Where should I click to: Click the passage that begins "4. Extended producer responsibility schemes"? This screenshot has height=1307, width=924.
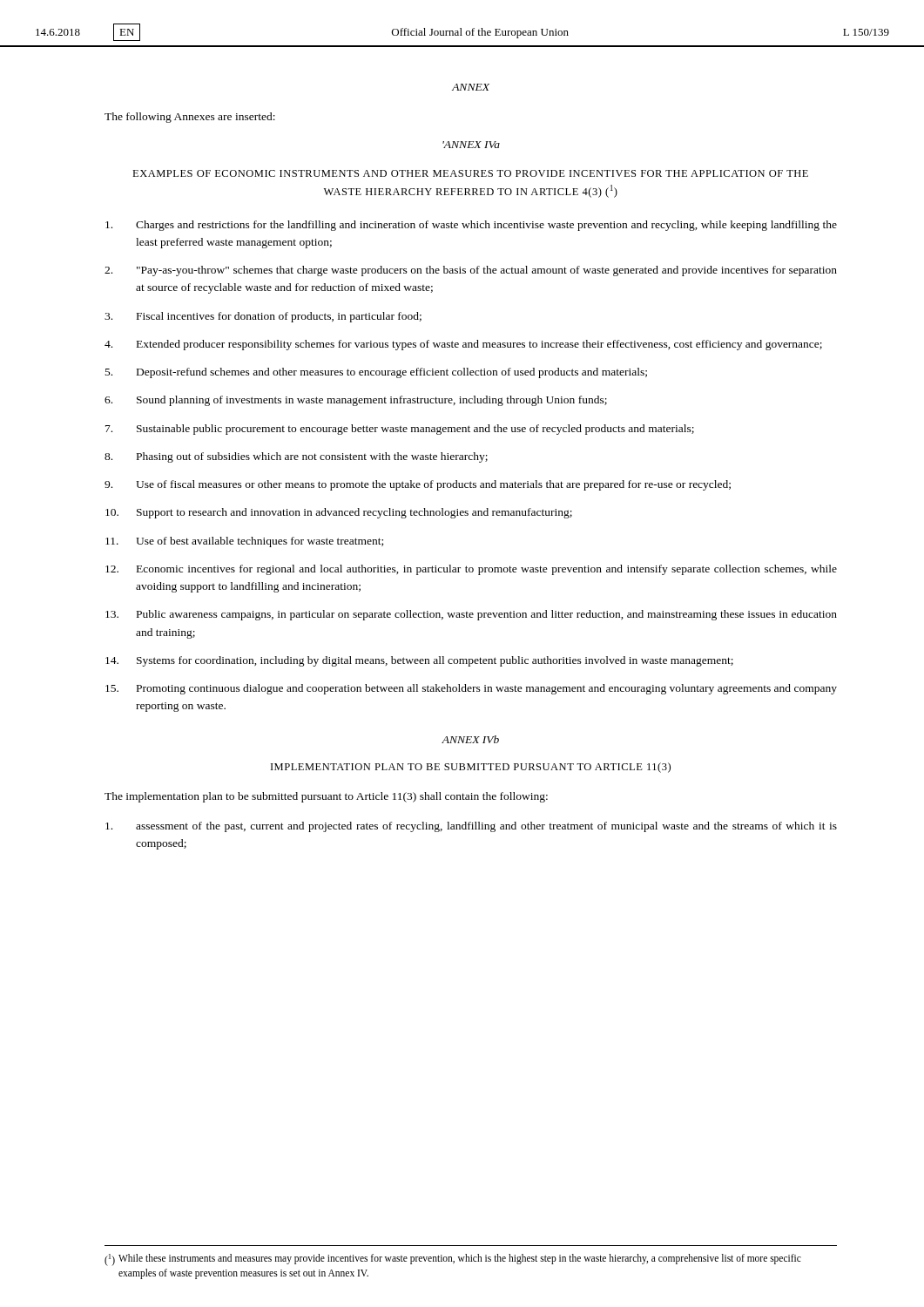click(471, 344)
